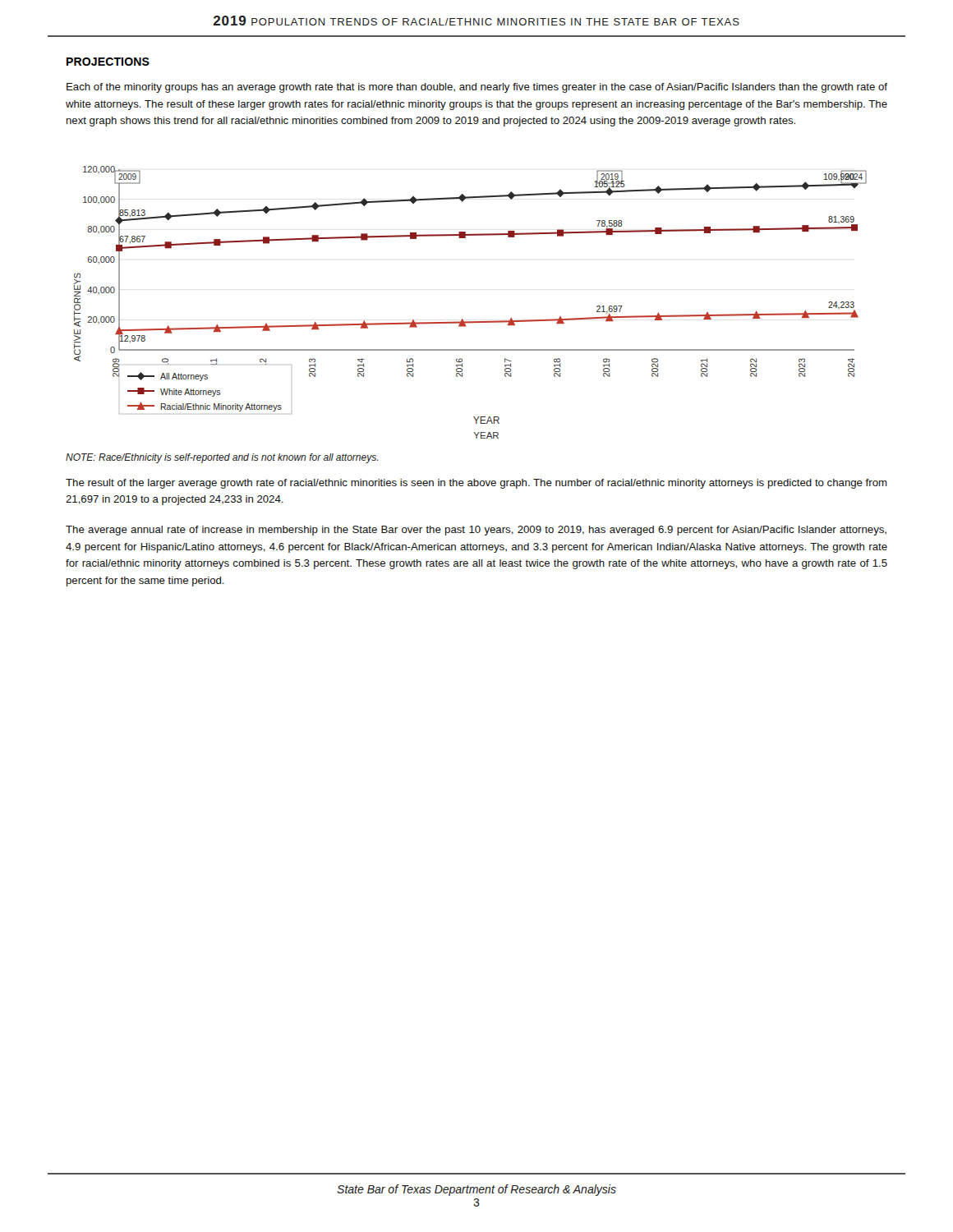Point to the text starting "The average annual"

(x=476, y=555)
